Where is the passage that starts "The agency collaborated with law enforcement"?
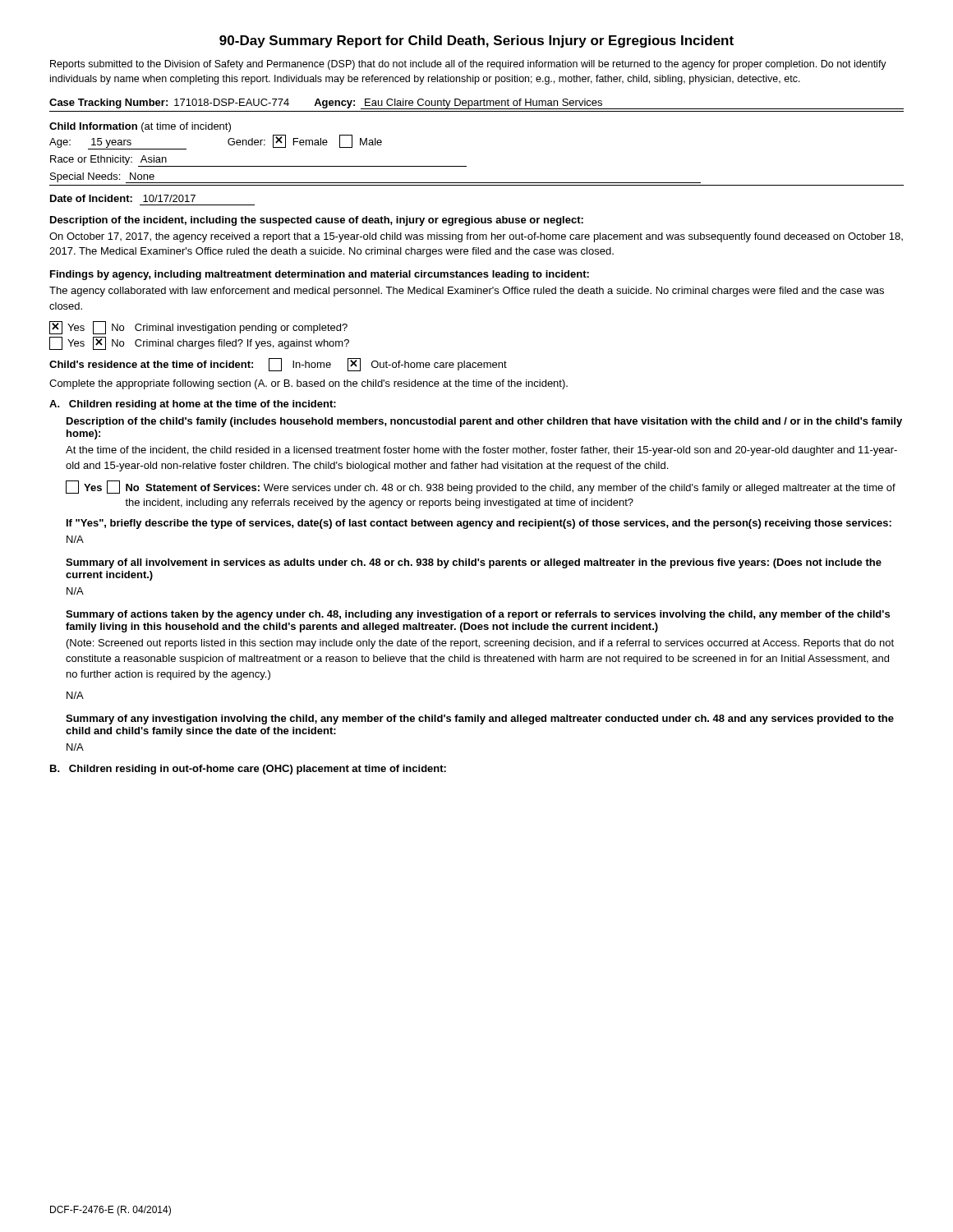This screenshot has height=1232, width=953. (x=467, y=298)
